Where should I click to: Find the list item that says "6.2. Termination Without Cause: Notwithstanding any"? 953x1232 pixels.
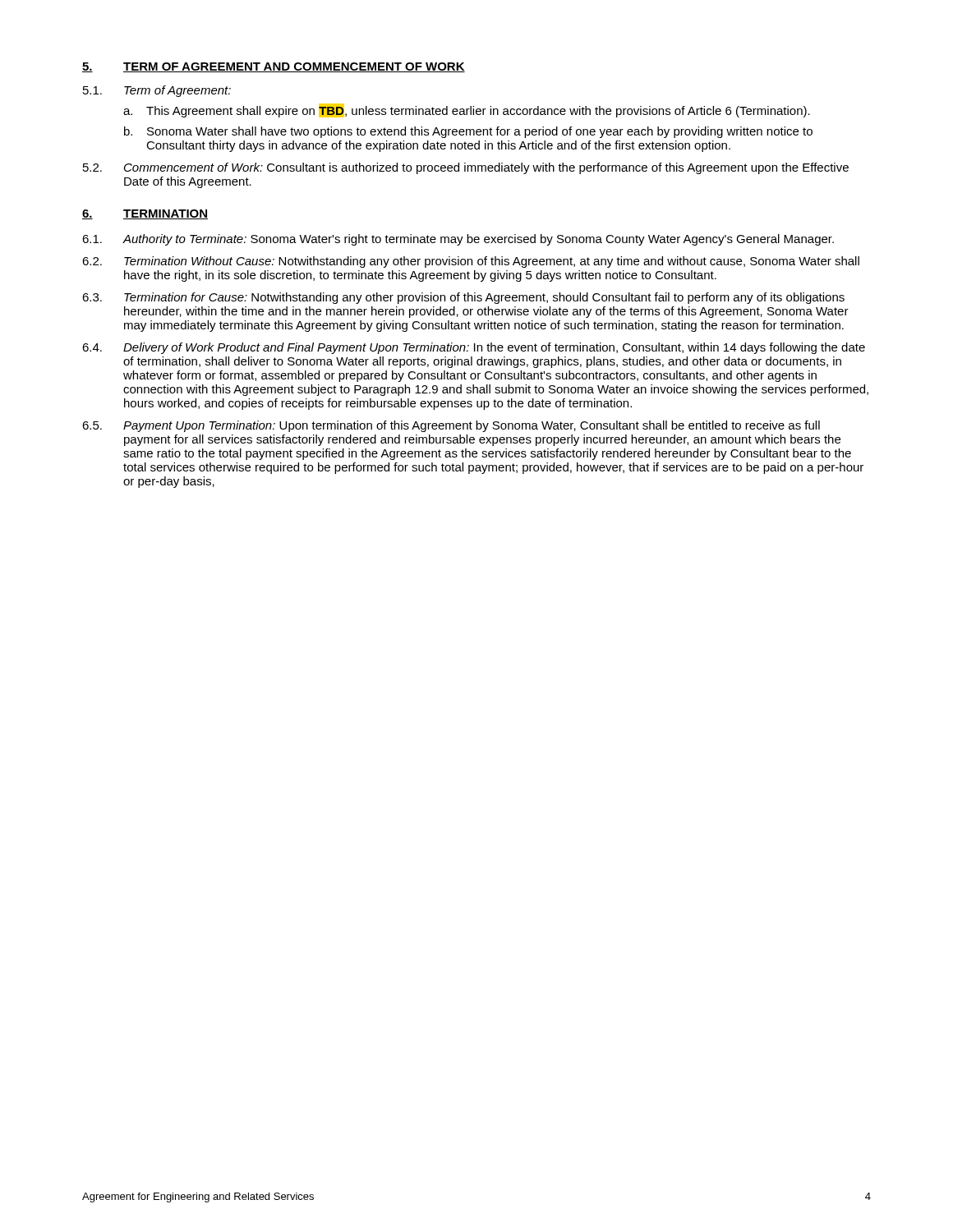click(x=476, y=268)
